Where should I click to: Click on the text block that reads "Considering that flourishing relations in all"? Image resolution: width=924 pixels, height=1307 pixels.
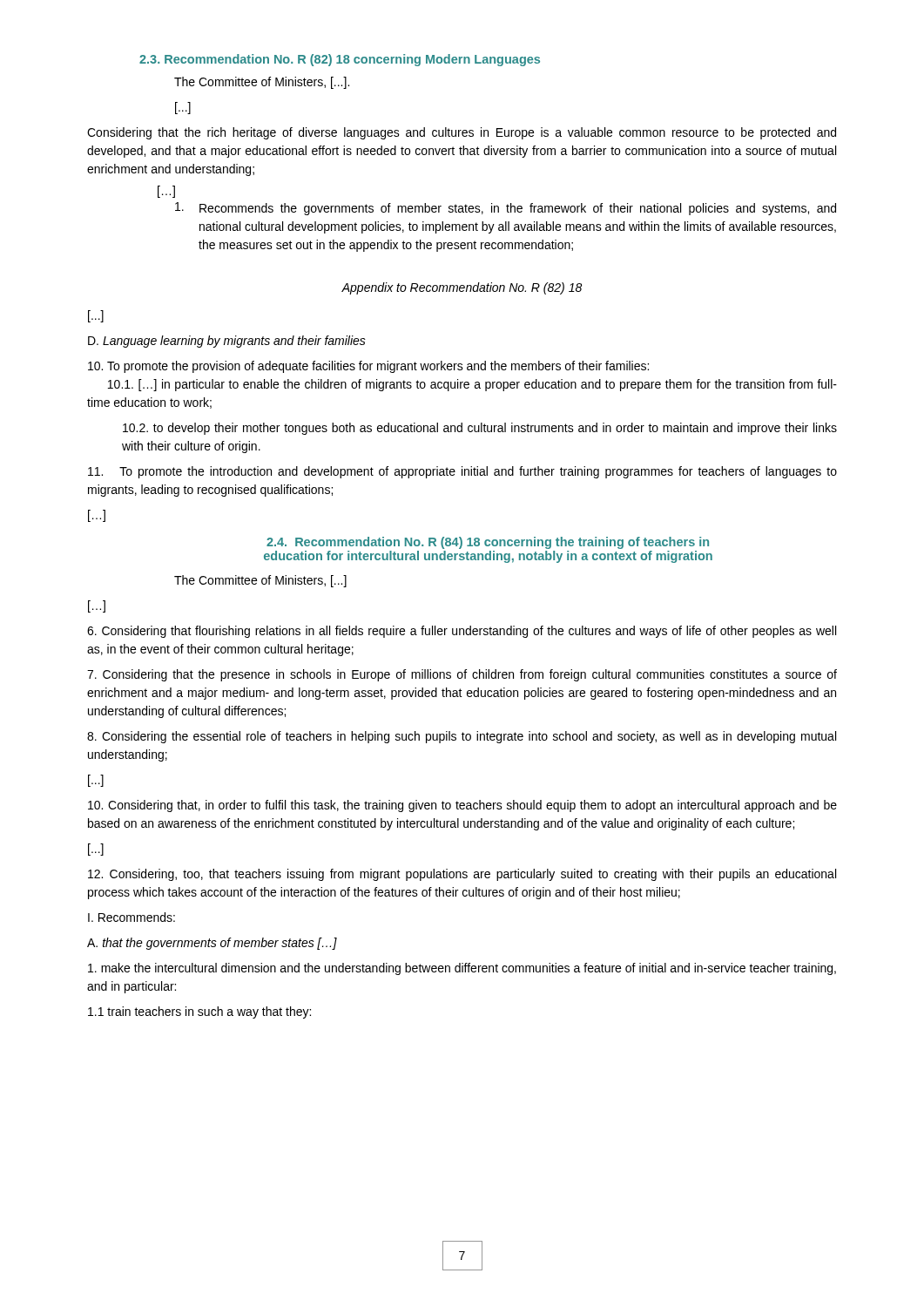click(462, 640)
